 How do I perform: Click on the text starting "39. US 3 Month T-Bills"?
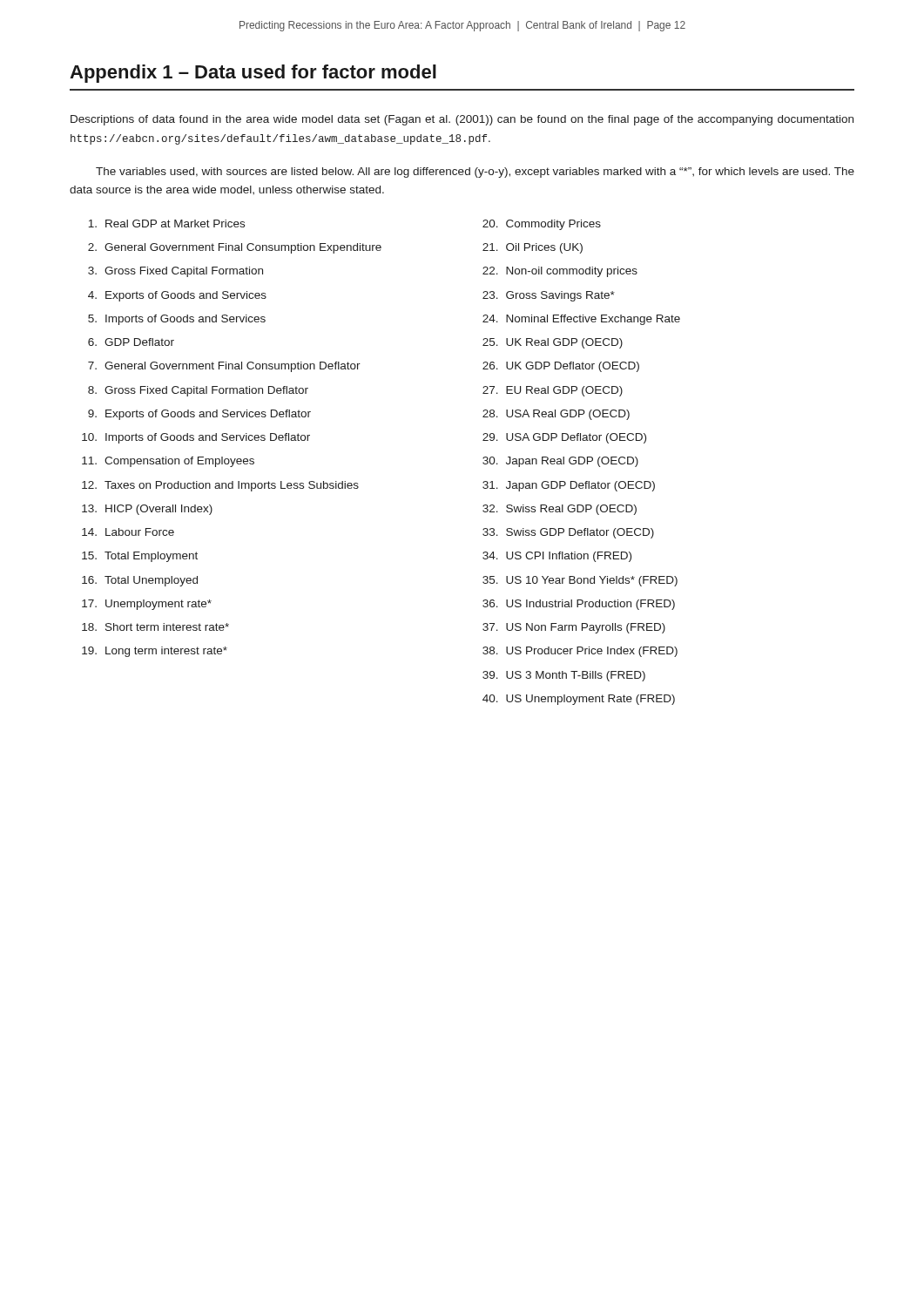pos(564,676)
